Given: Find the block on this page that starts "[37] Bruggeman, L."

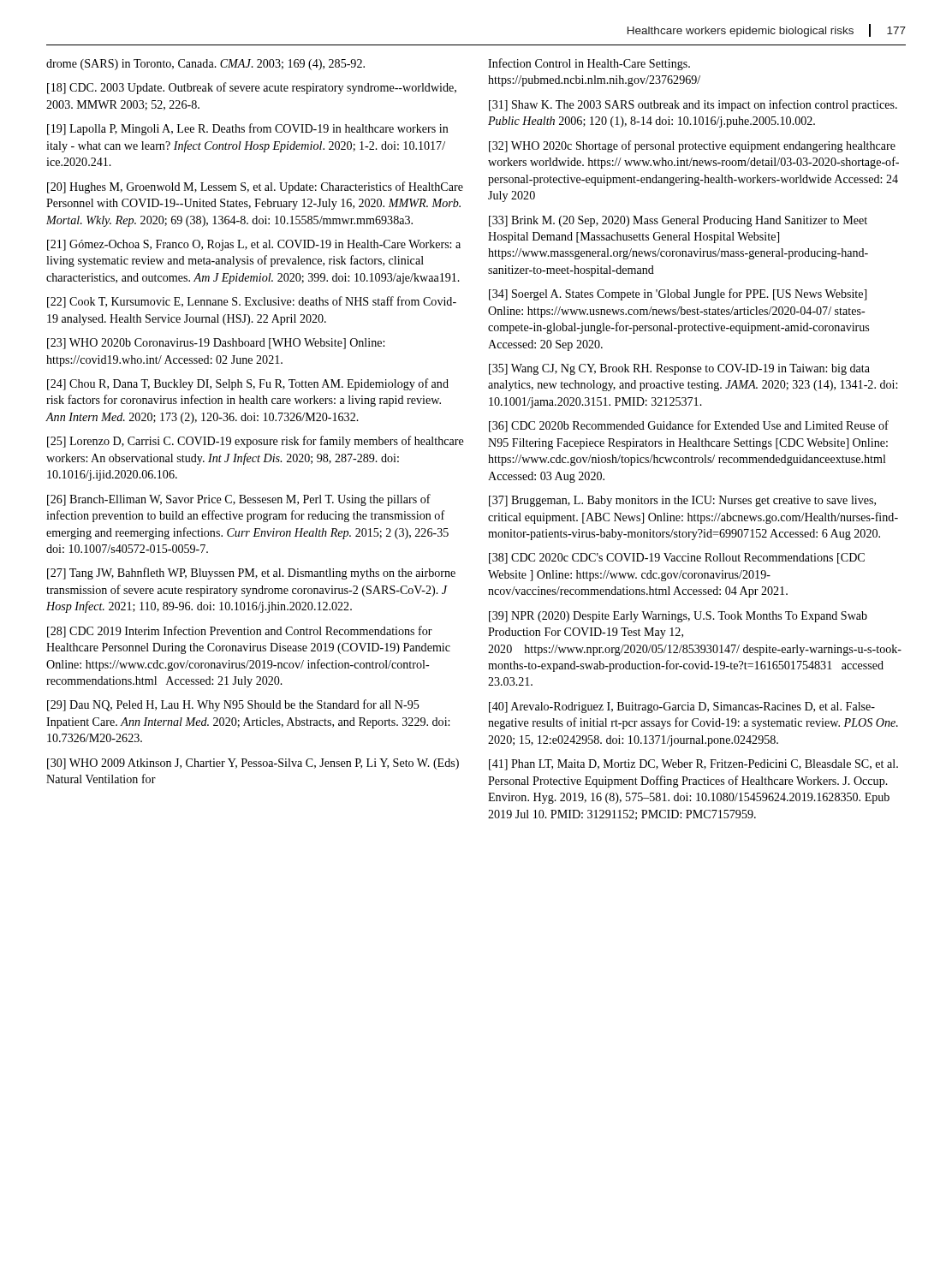Looking at the screenshot, I should coord(693,517).
